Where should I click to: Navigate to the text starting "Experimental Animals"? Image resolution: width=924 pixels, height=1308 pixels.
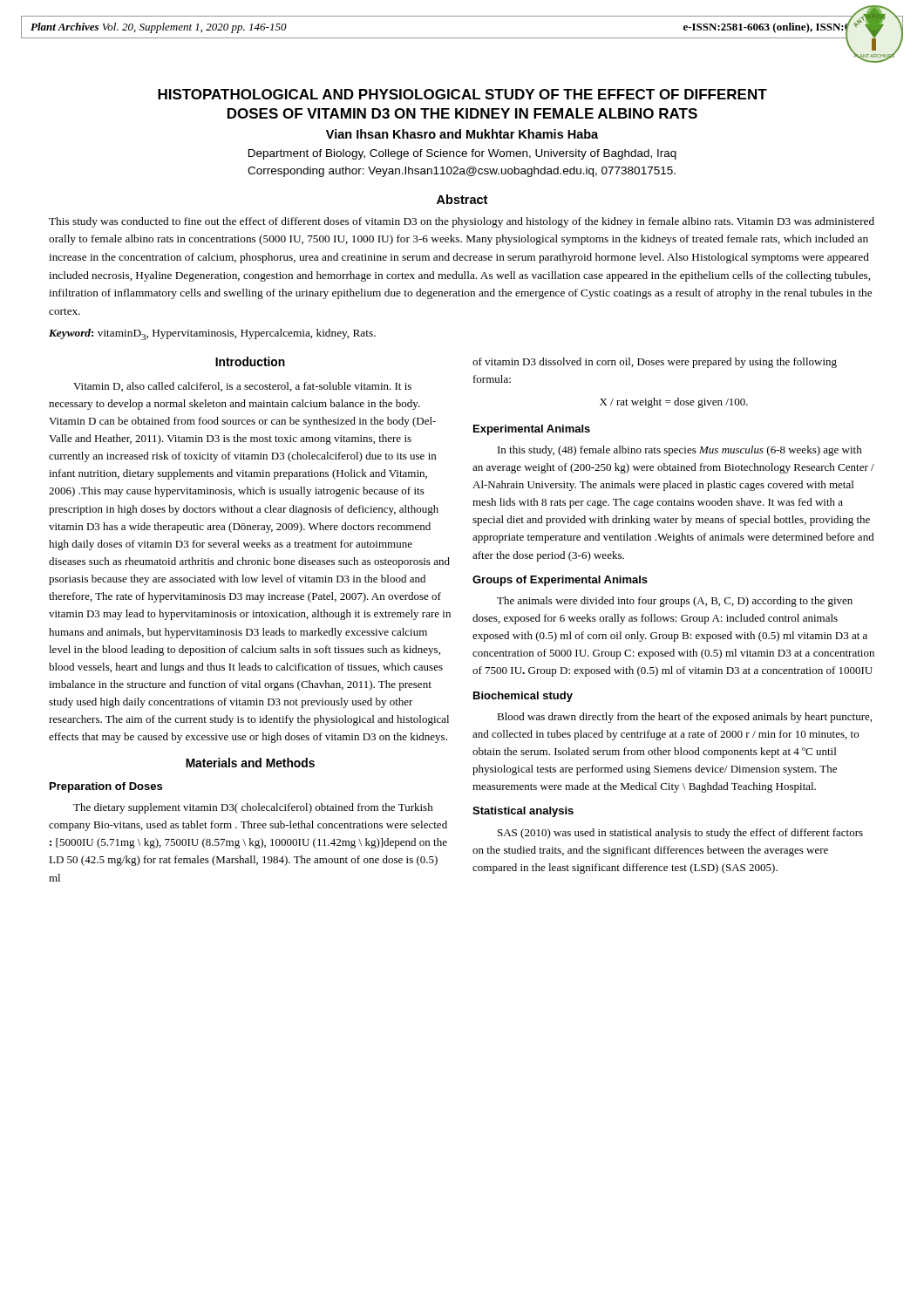(531, 428)
